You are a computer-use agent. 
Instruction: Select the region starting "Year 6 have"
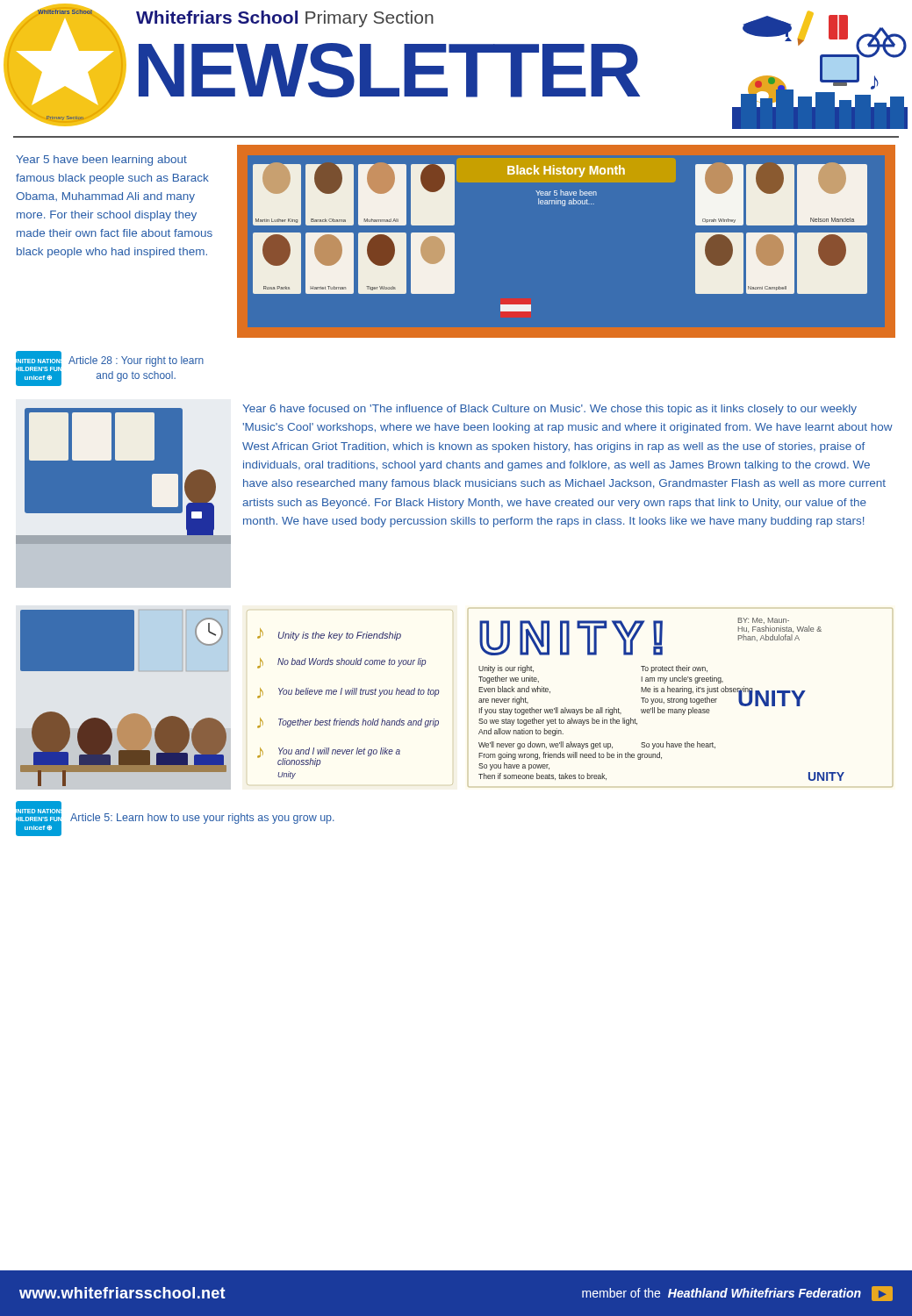point(567,464)
